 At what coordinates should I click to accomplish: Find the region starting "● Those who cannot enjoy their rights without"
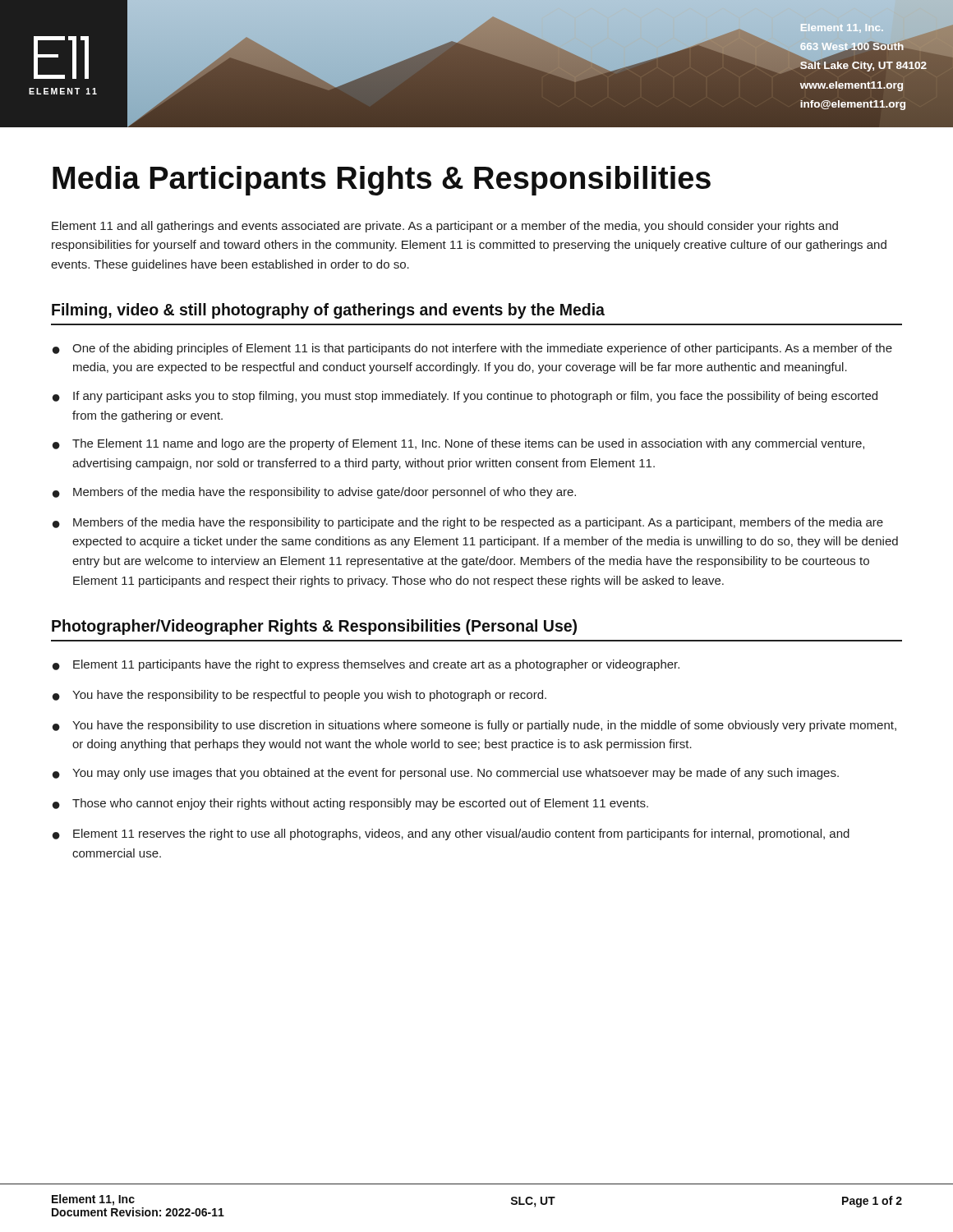pyautogui.click(x=350, y=804)
